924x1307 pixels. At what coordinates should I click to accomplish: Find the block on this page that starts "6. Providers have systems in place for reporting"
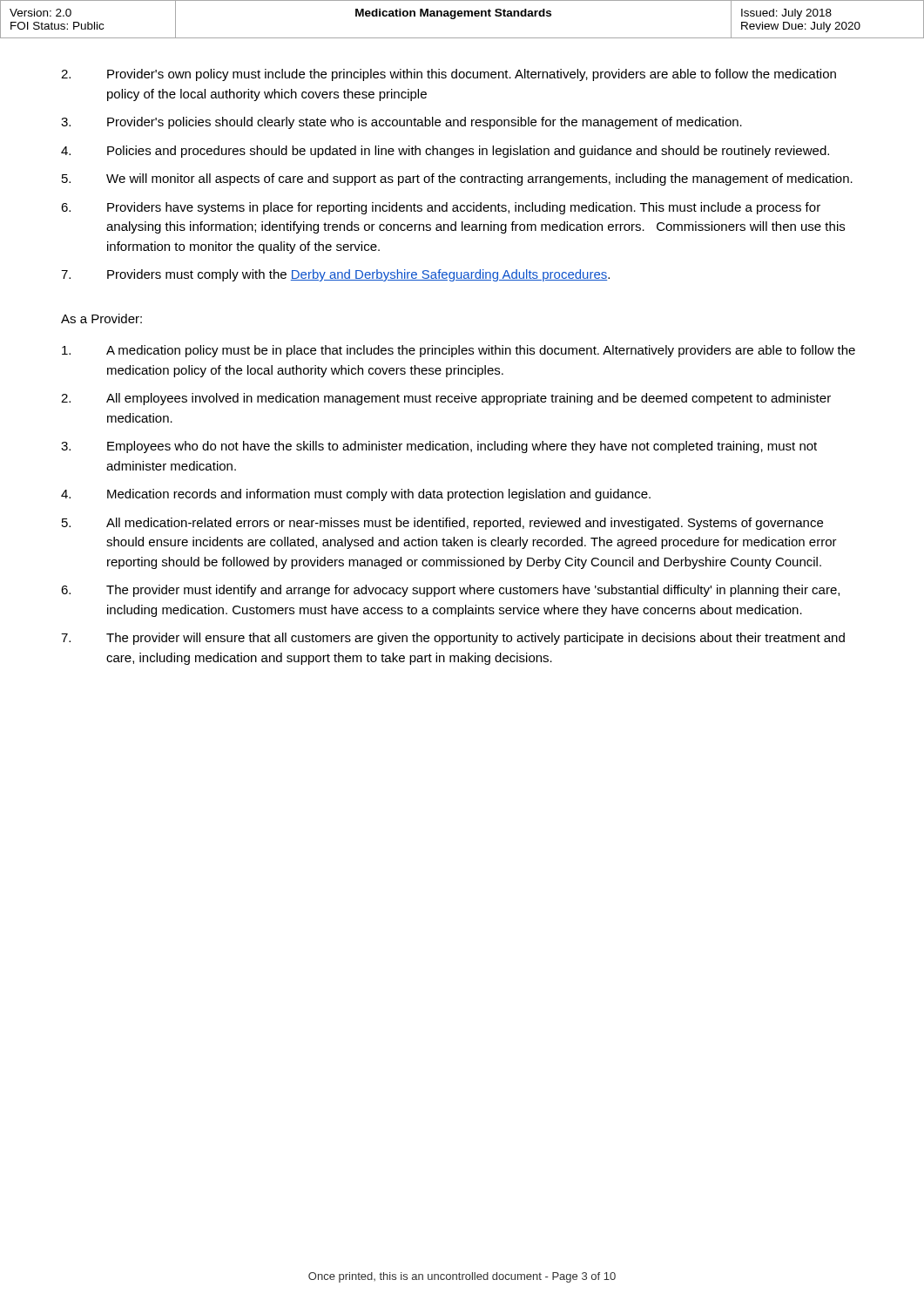[x=462, y=227]
